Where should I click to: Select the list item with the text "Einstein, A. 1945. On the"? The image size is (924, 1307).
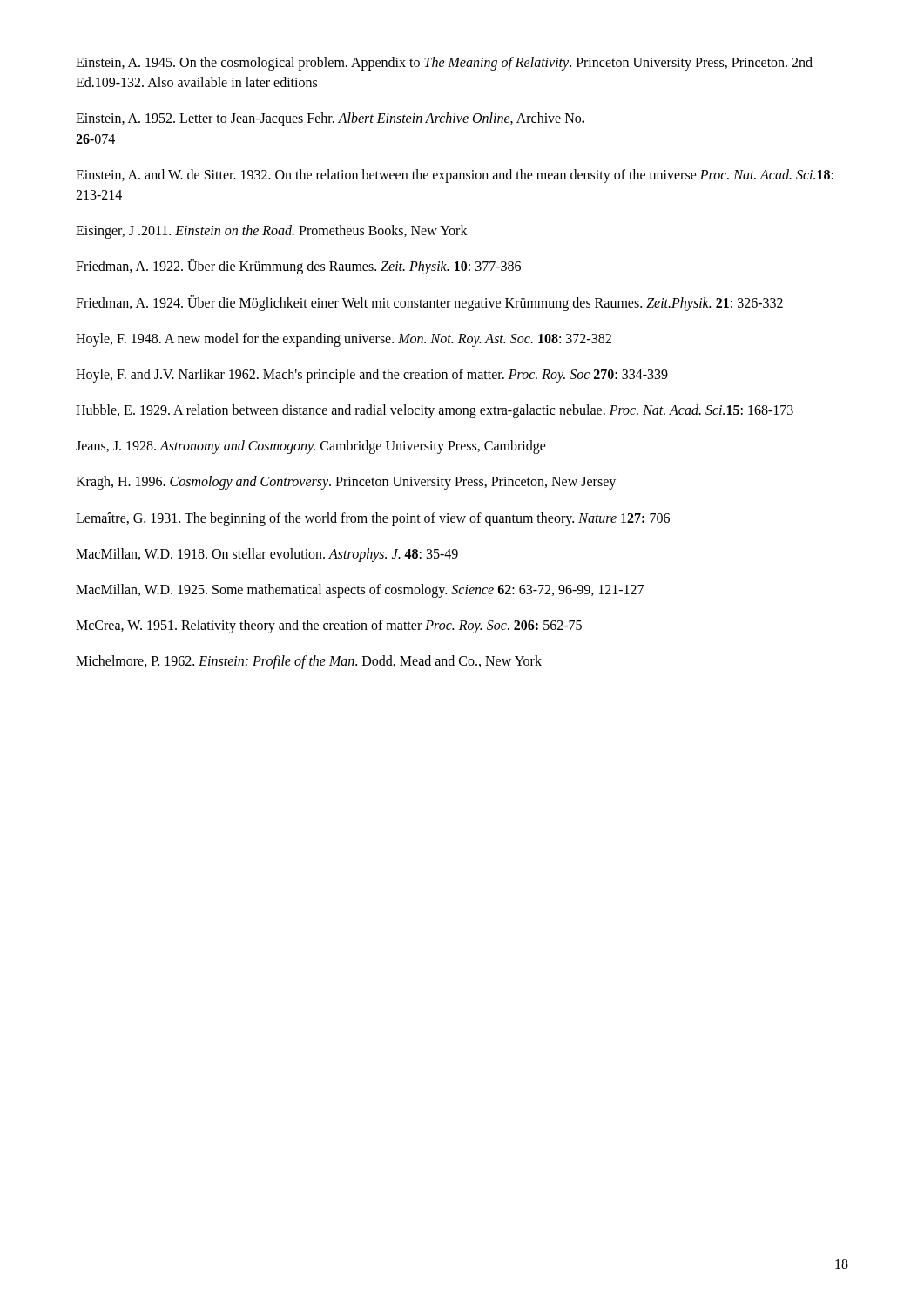pyautogui.click(x=444, y=72)
